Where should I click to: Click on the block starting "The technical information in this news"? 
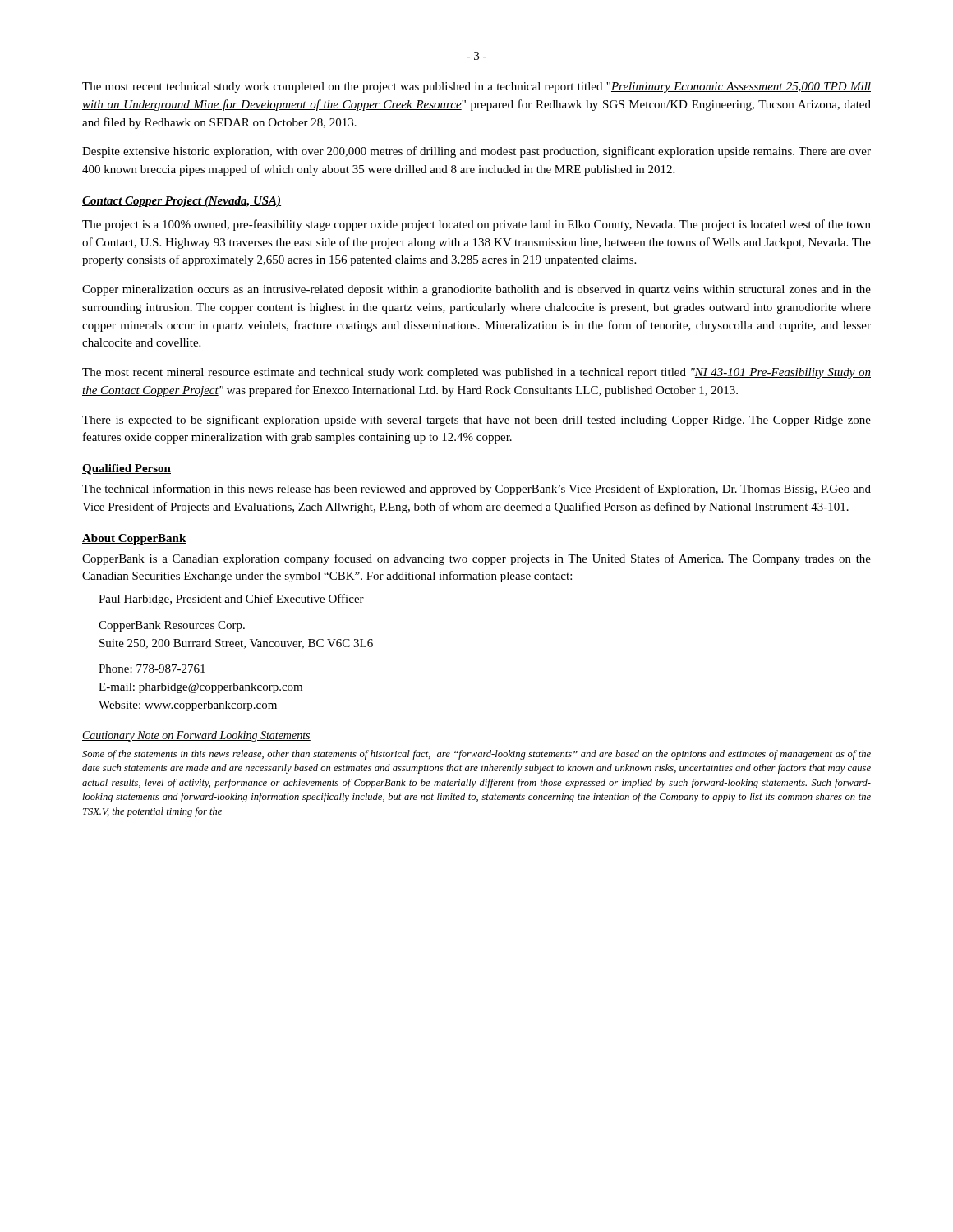476,498
